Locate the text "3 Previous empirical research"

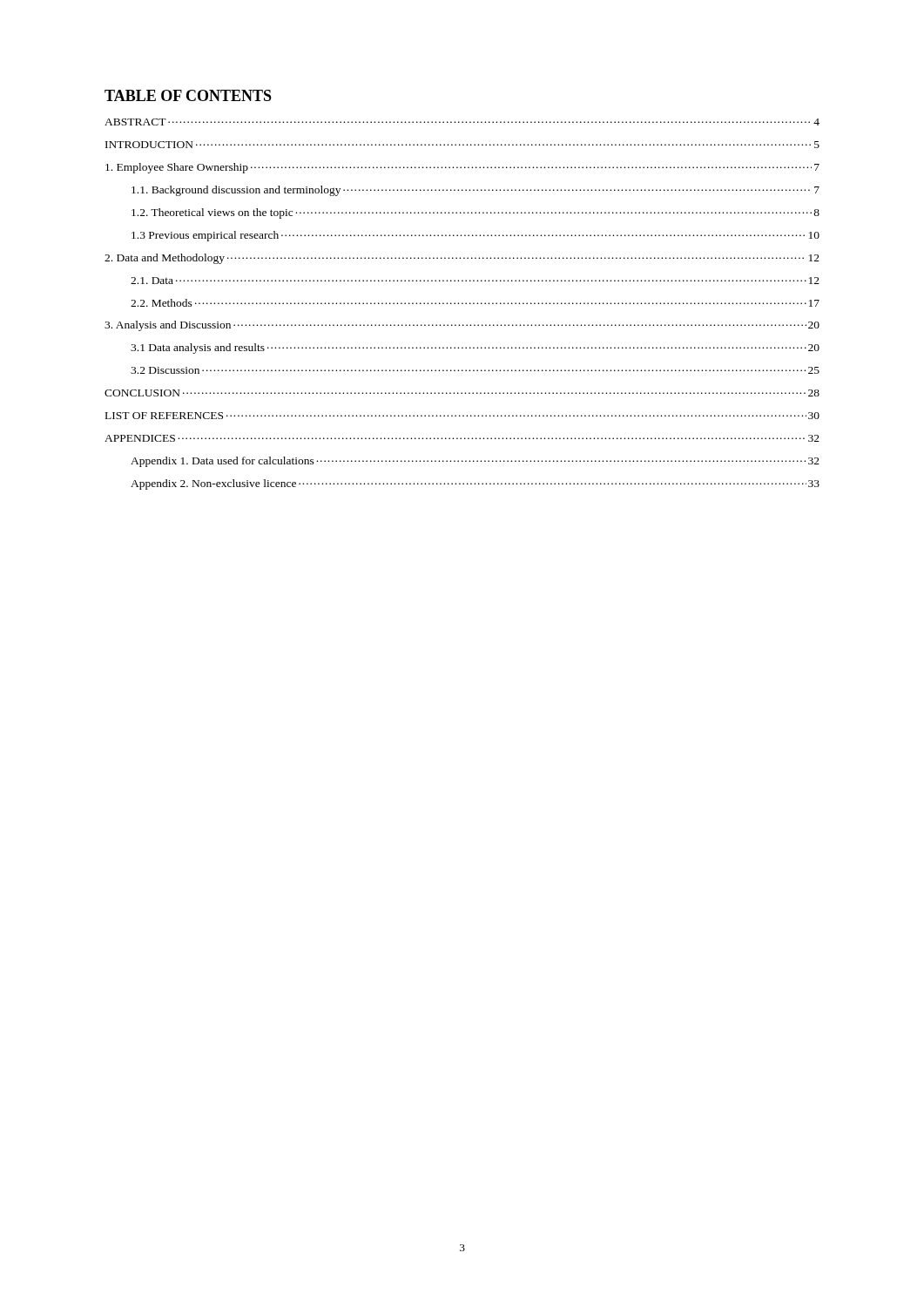tap(475, 235)
